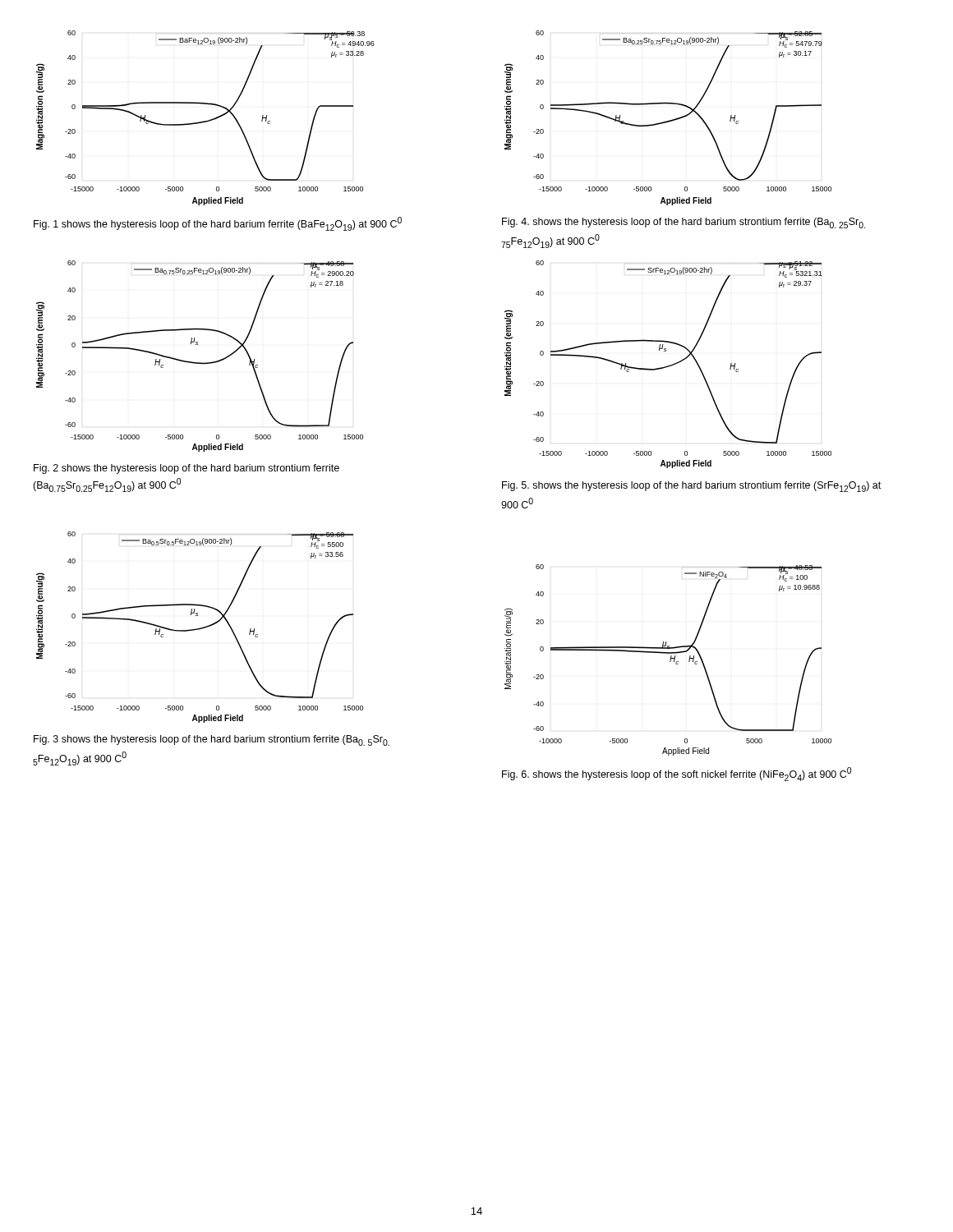Find the caption on this page that starts "Fig. 5. shows the"

pos(698,495)
